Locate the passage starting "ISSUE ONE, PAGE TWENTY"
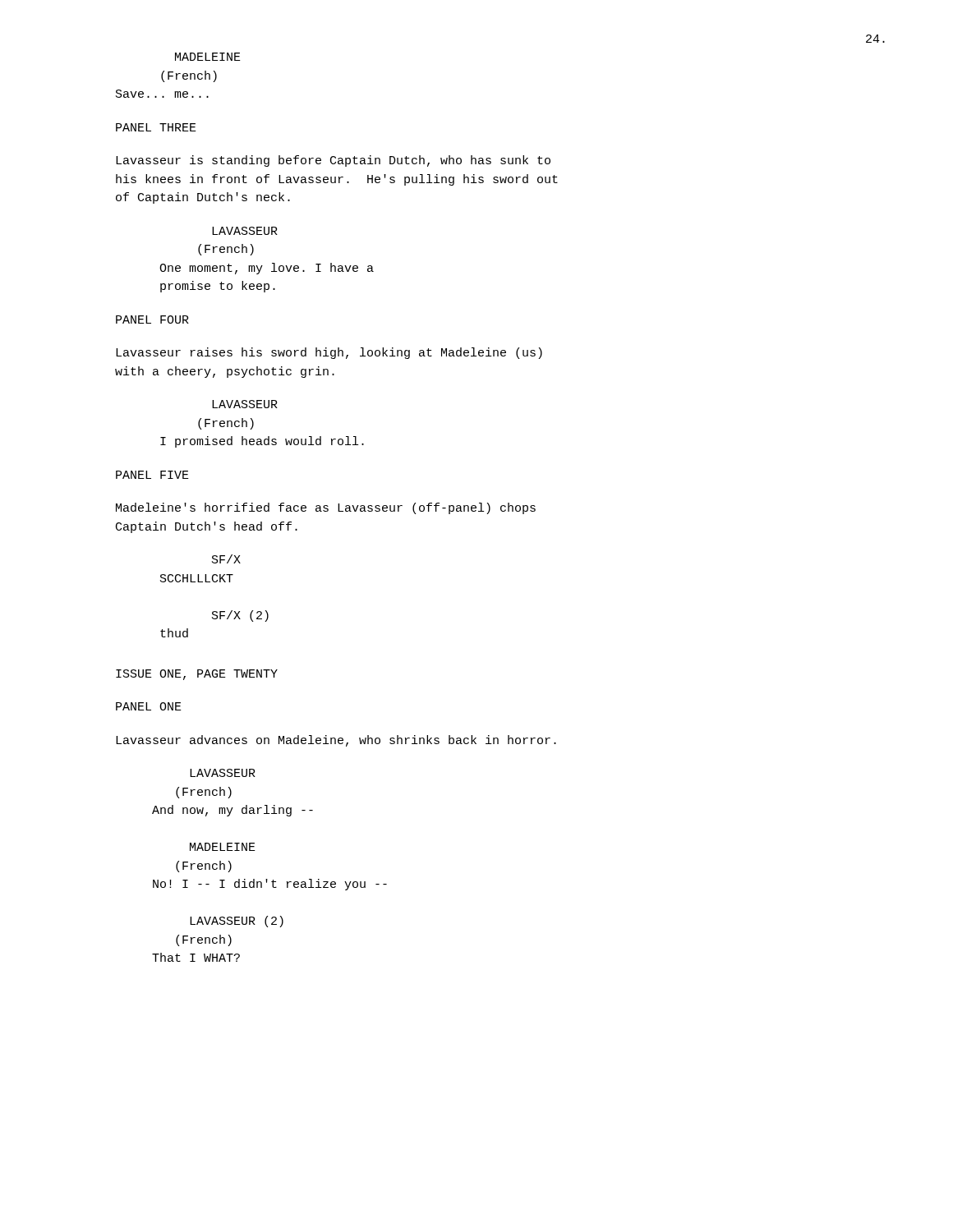 (x=196, y=674)
